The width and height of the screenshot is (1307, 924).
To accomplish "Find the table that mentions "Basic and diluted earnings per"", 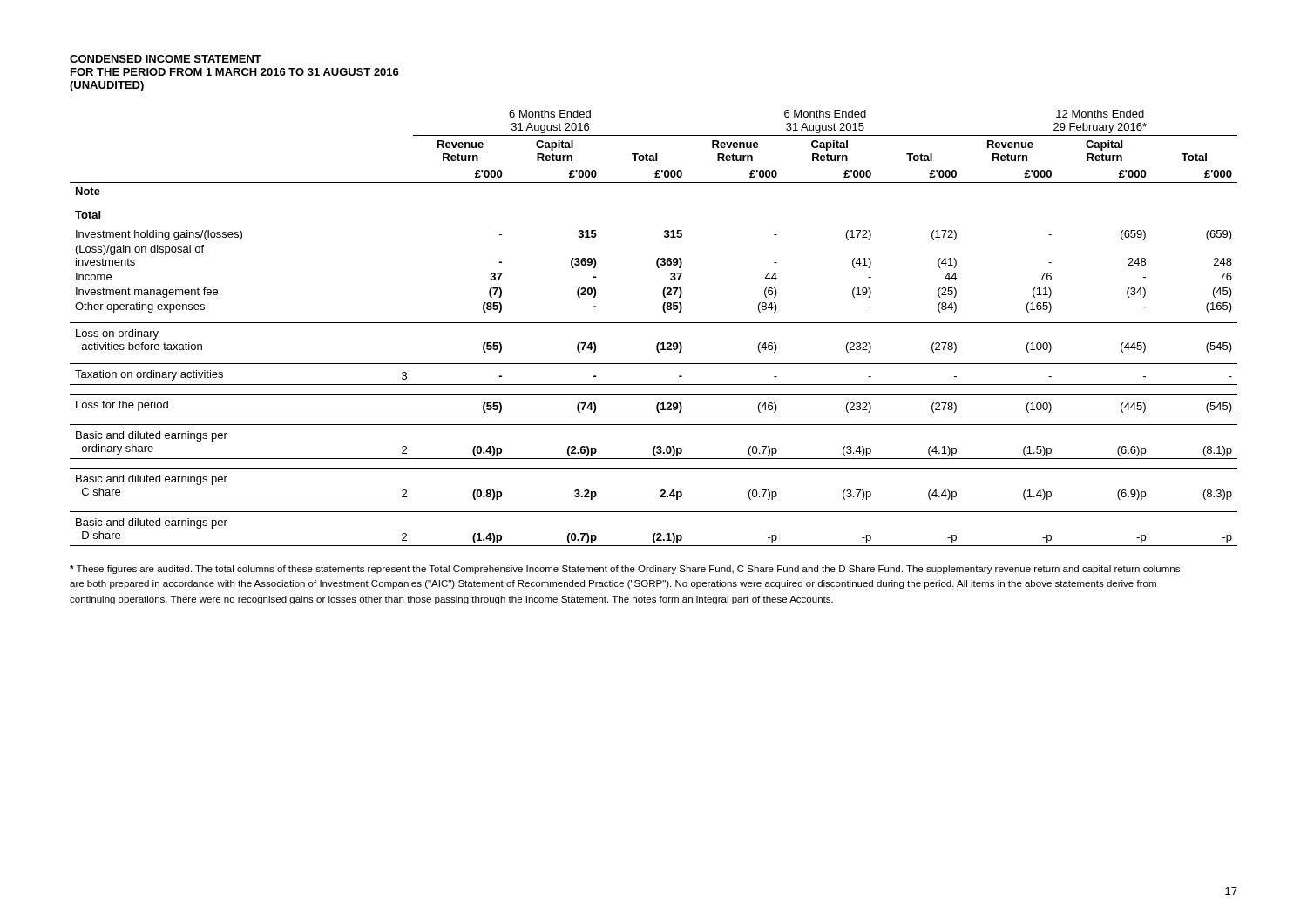I will click(x=654, y=326).
